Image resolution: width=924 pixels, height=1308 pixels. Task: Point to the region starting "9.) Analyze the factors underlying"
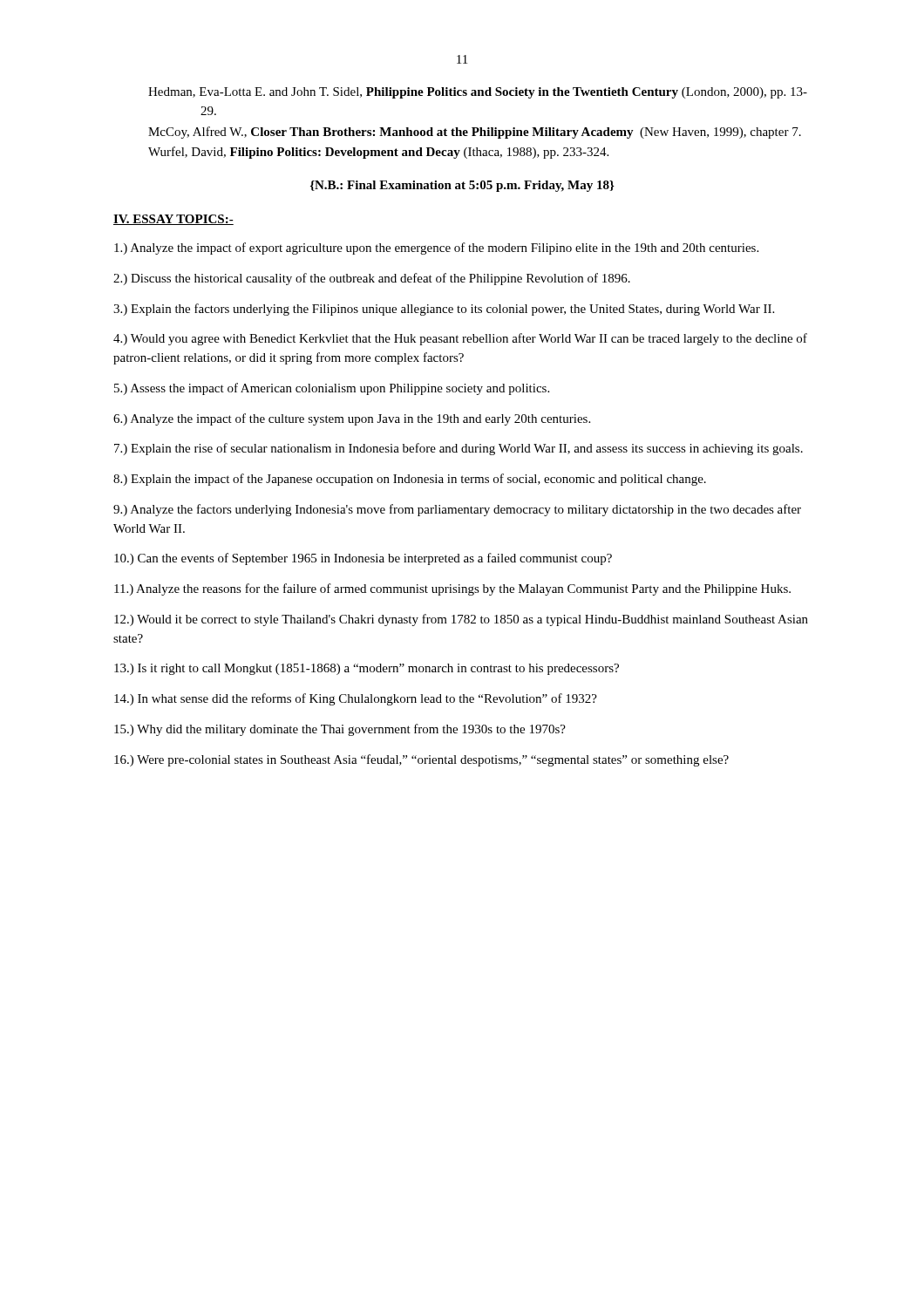point(457,518)
